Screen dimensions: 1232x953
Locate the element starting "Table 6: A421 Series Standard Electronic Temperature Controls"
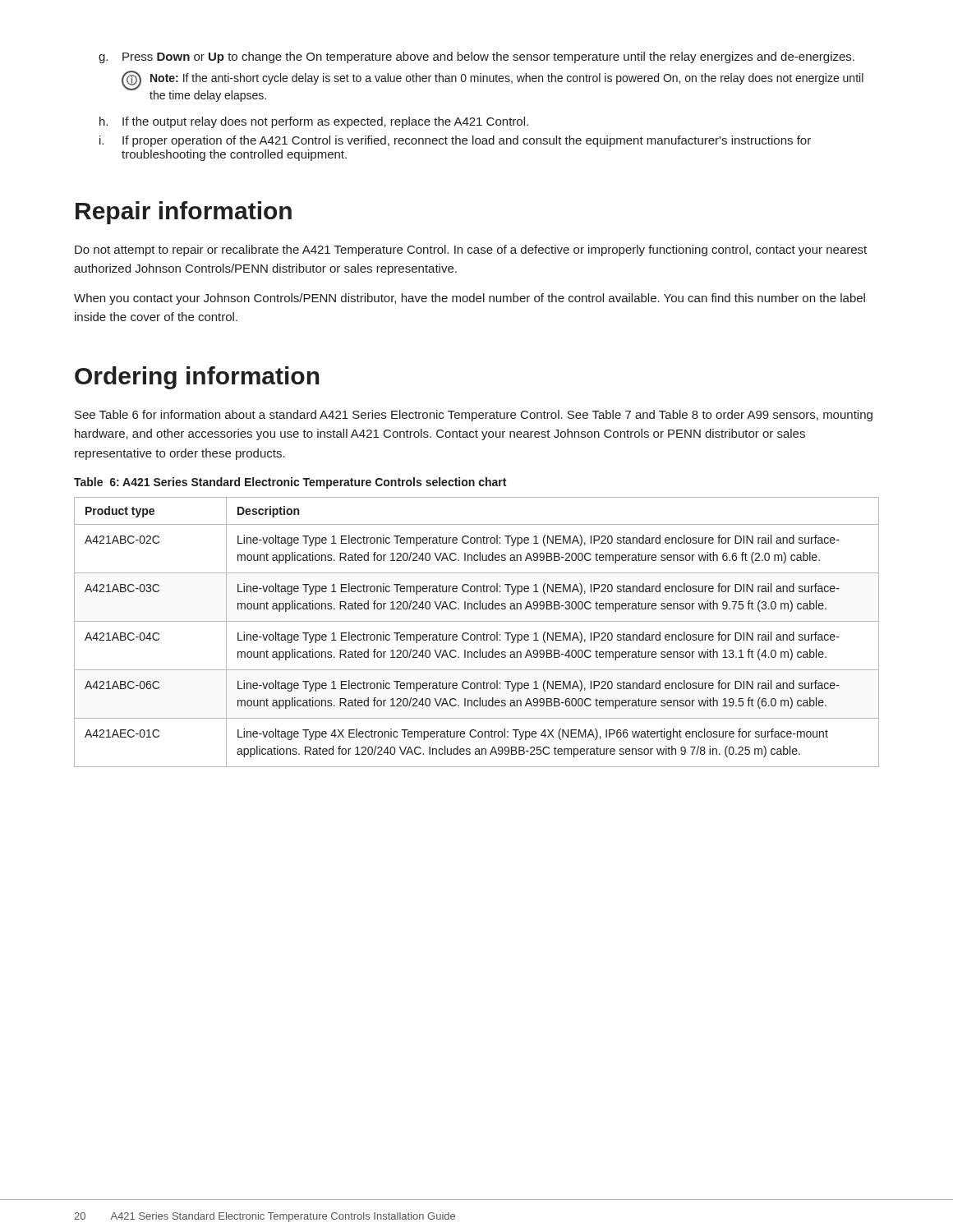[x=290, y=482]
